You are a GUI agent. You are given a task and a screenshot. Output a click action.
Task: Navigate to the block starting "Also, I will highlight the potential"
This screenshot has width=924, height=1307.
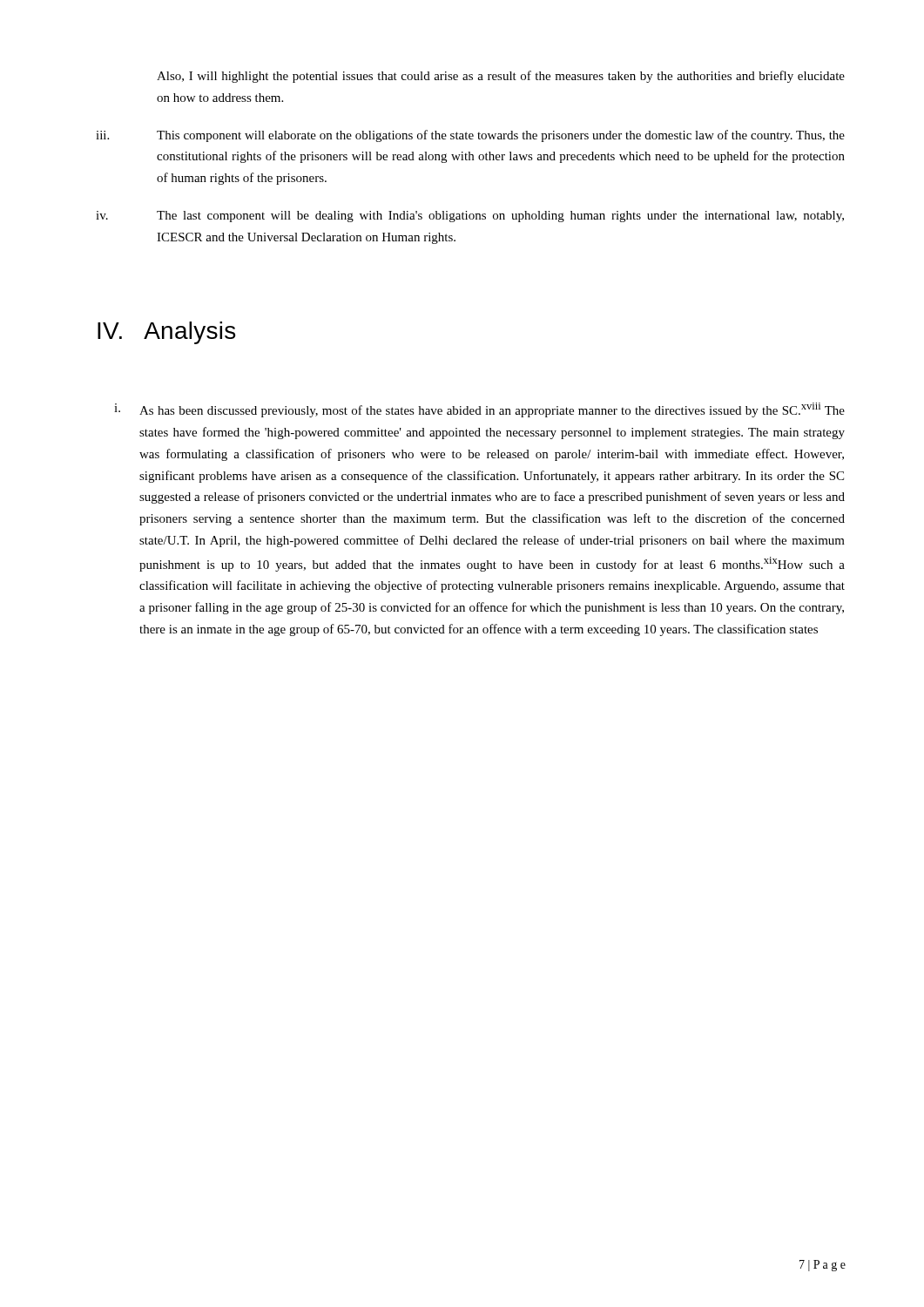point(501,87)
